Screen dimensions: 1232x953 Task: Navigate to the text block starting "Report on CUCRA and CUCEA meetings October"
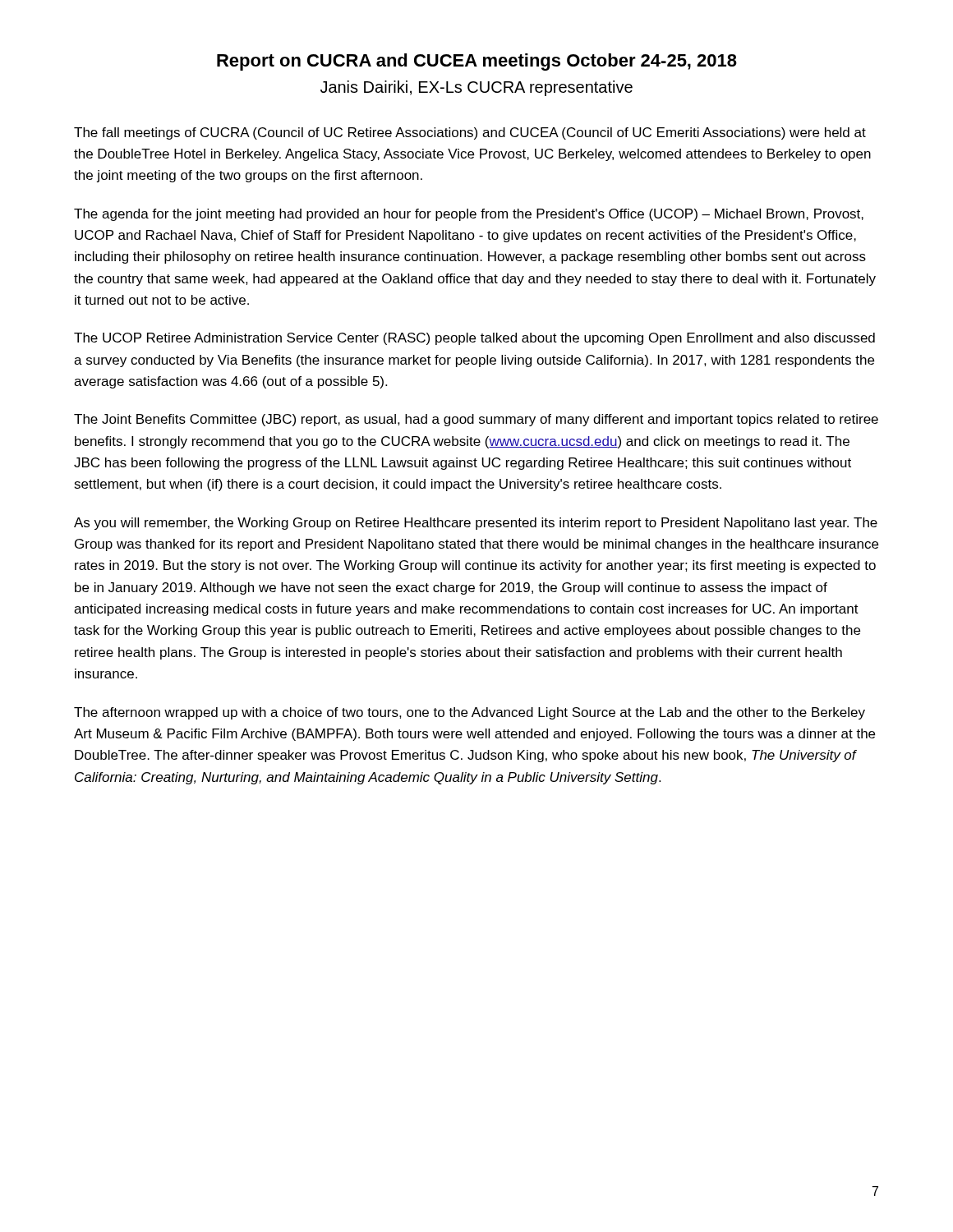[x=476, y=73]
